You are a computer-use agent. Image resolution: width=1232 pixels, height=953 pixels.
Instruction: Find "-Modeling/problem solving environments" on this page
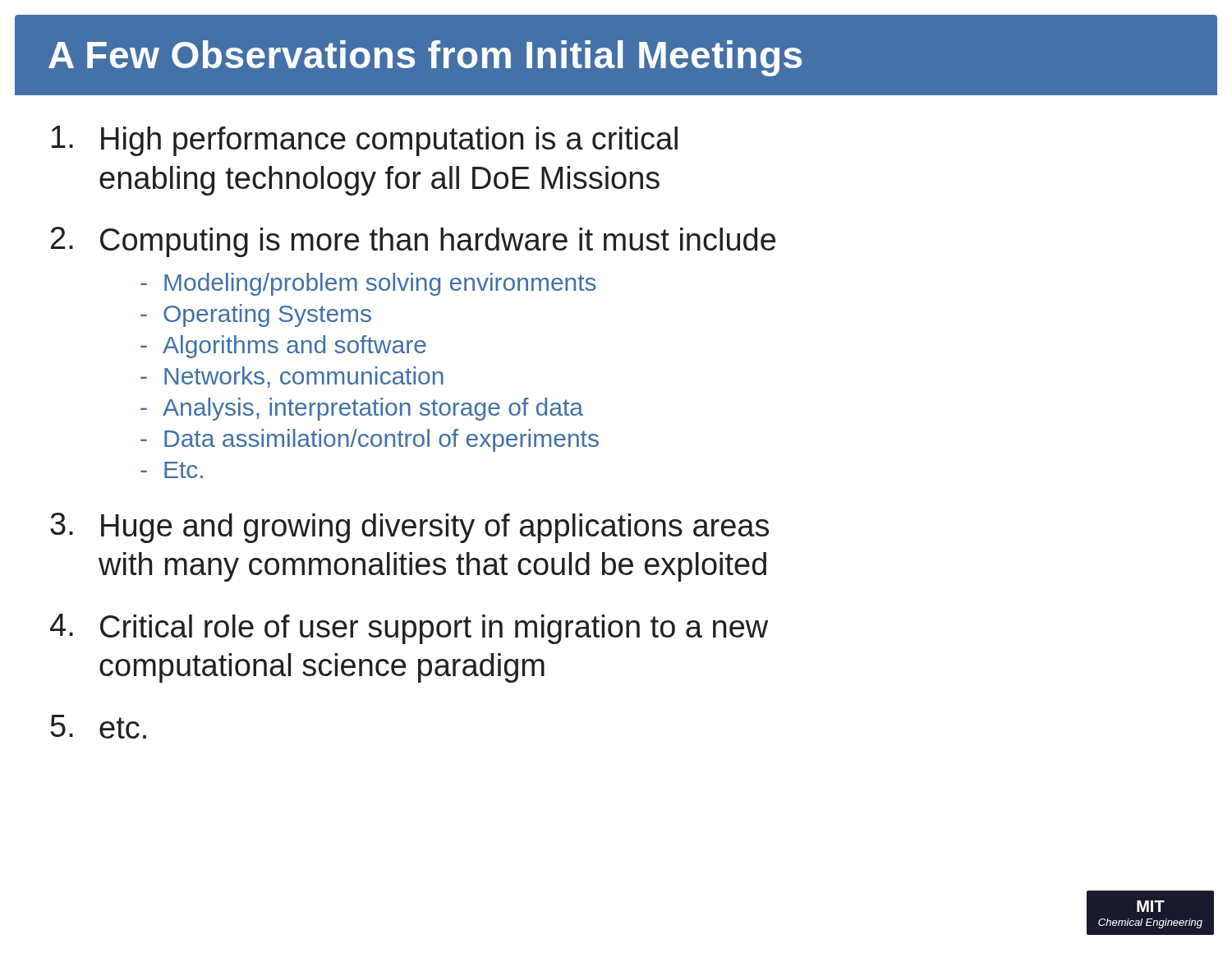pyautogui.click(x=368, y=282)
